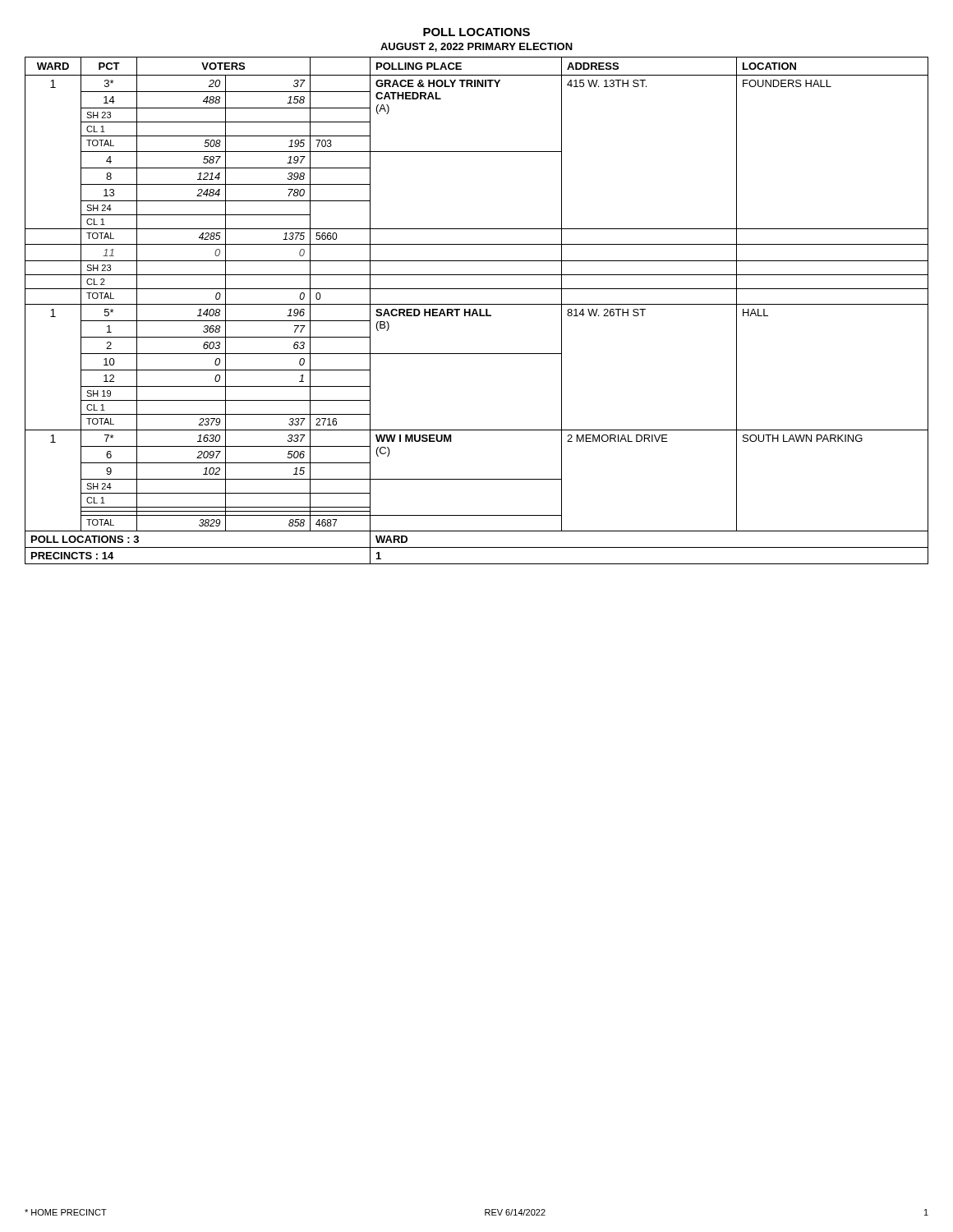The height and width of the screenshot is (1232, 953).
Task: Click on the block starting "POLL LOCATIONS"
Action: [476, 32]
